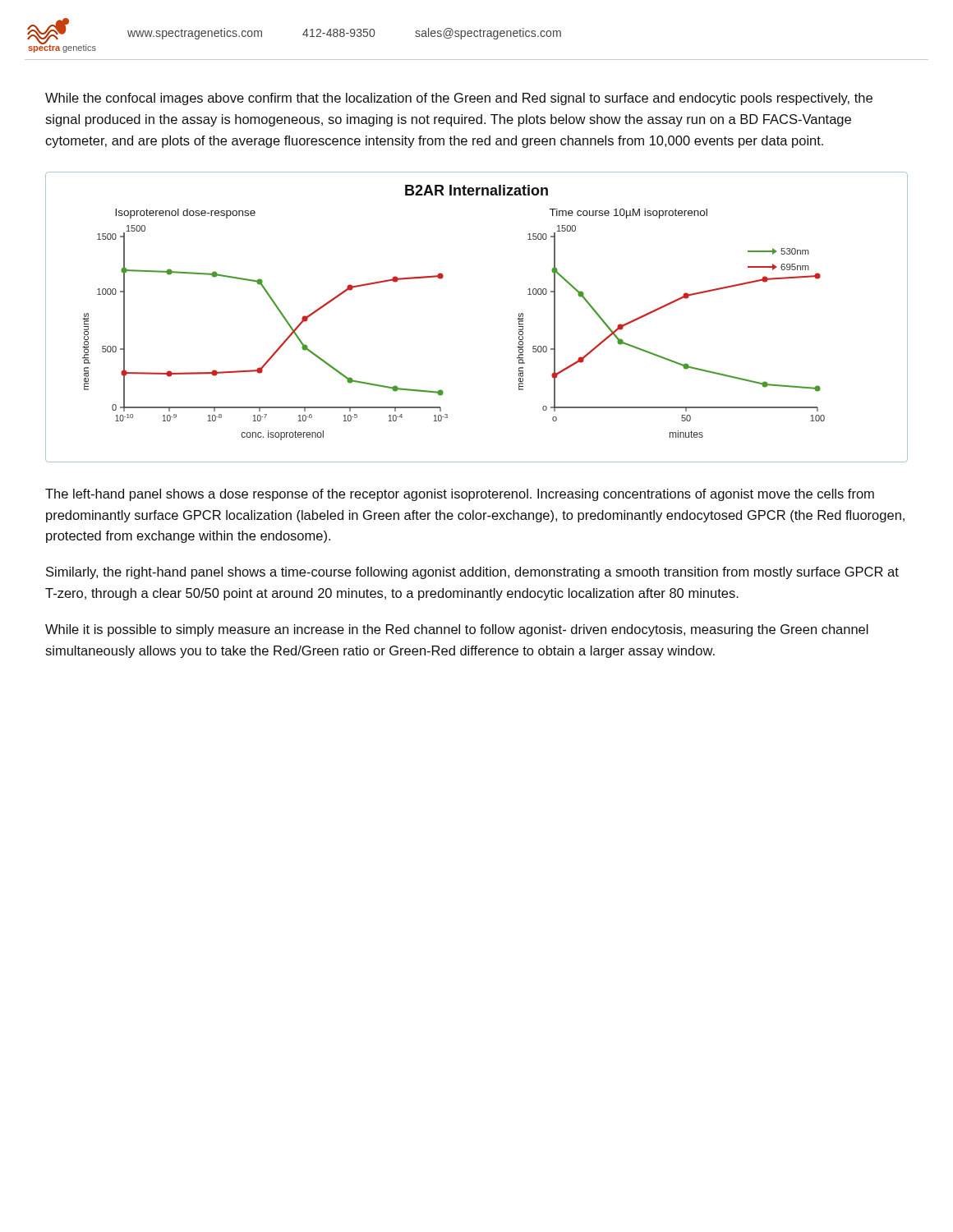Navigate to the text block starting "While it is possible to simply measure"
Screen dimensions: 1232x953
click(457, 640)
